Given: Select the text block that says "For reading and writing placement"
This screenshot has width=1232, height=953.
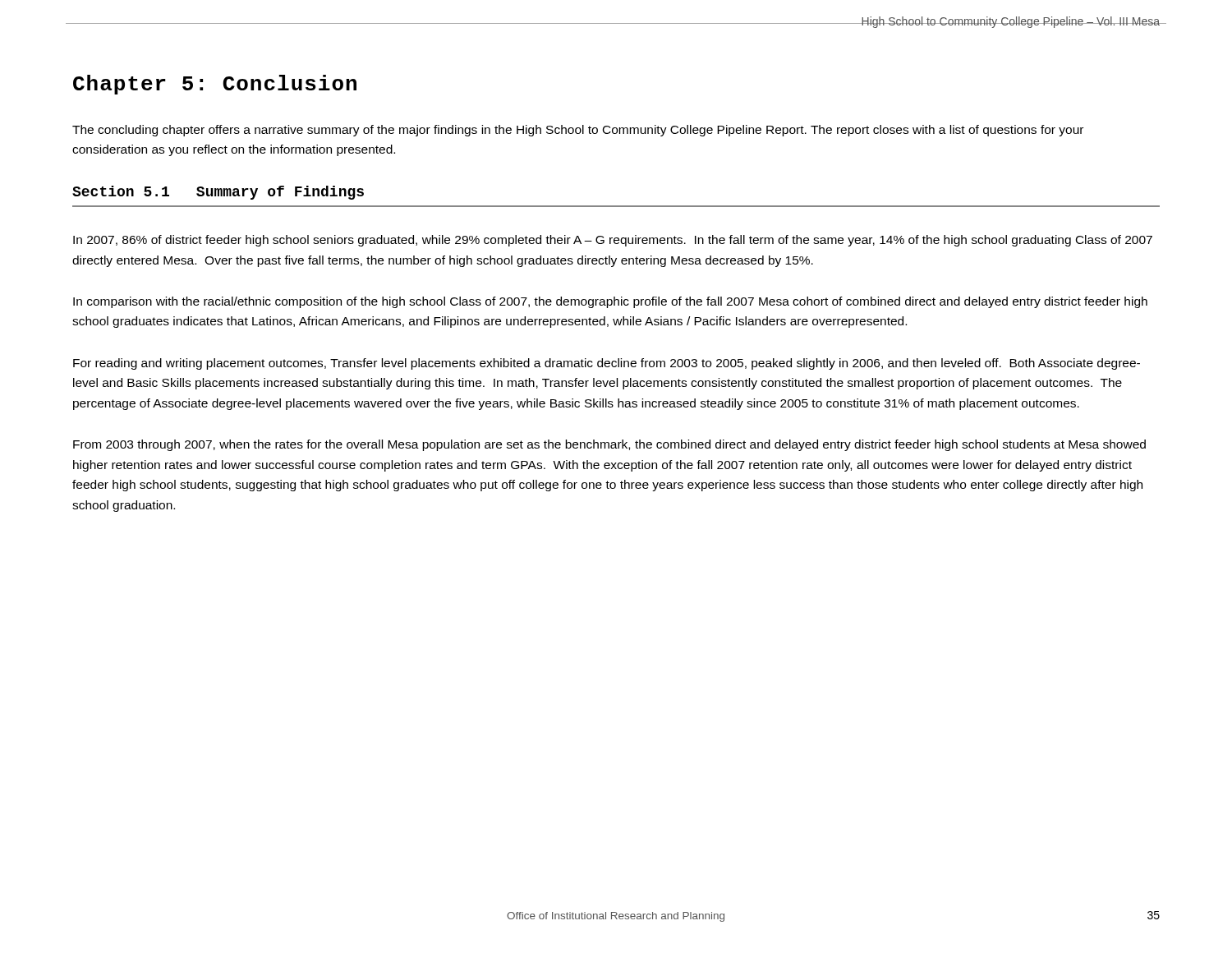Looking at the screenshot, I should 606,383.
